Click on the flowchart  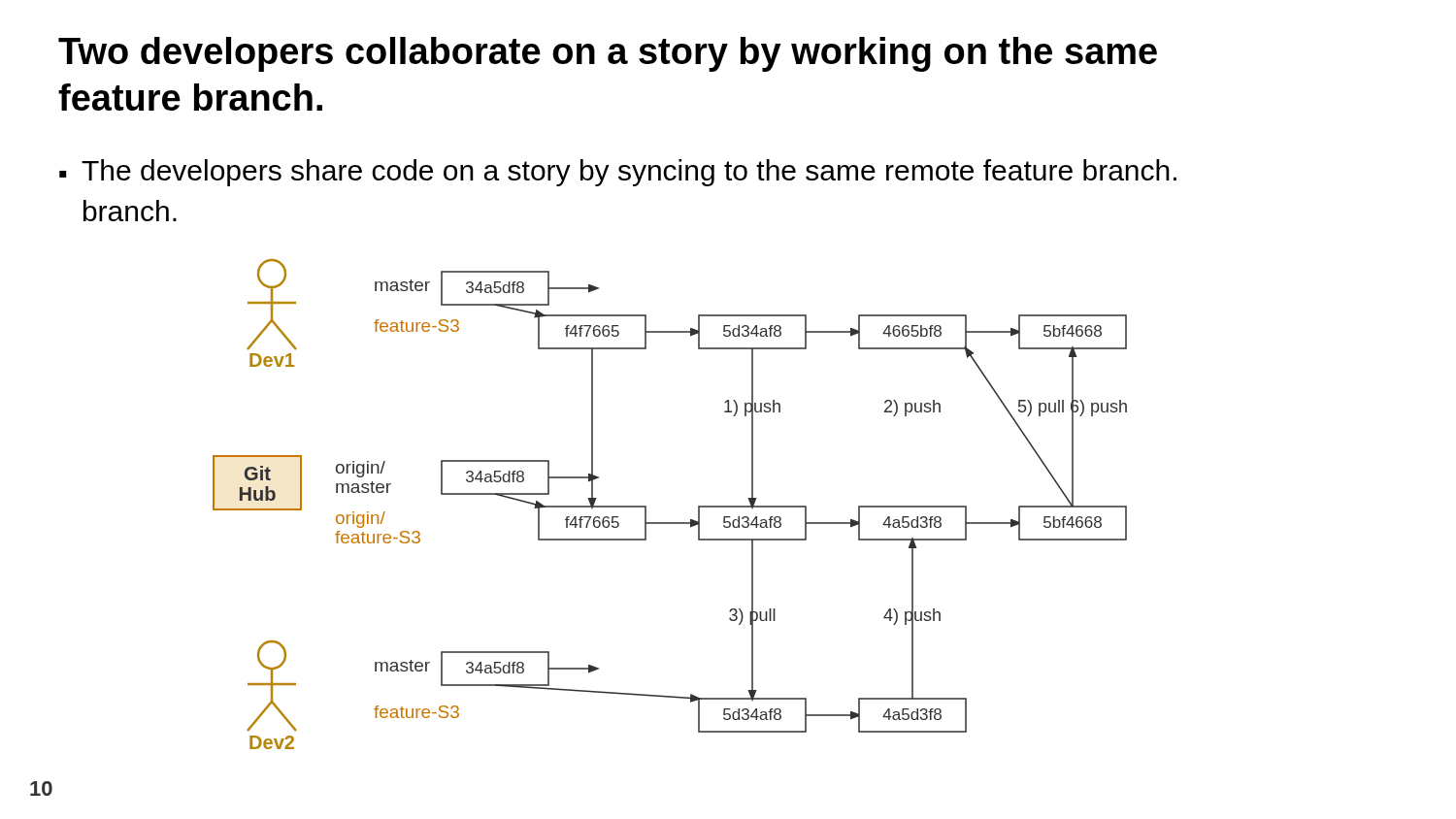click(776, 519)
